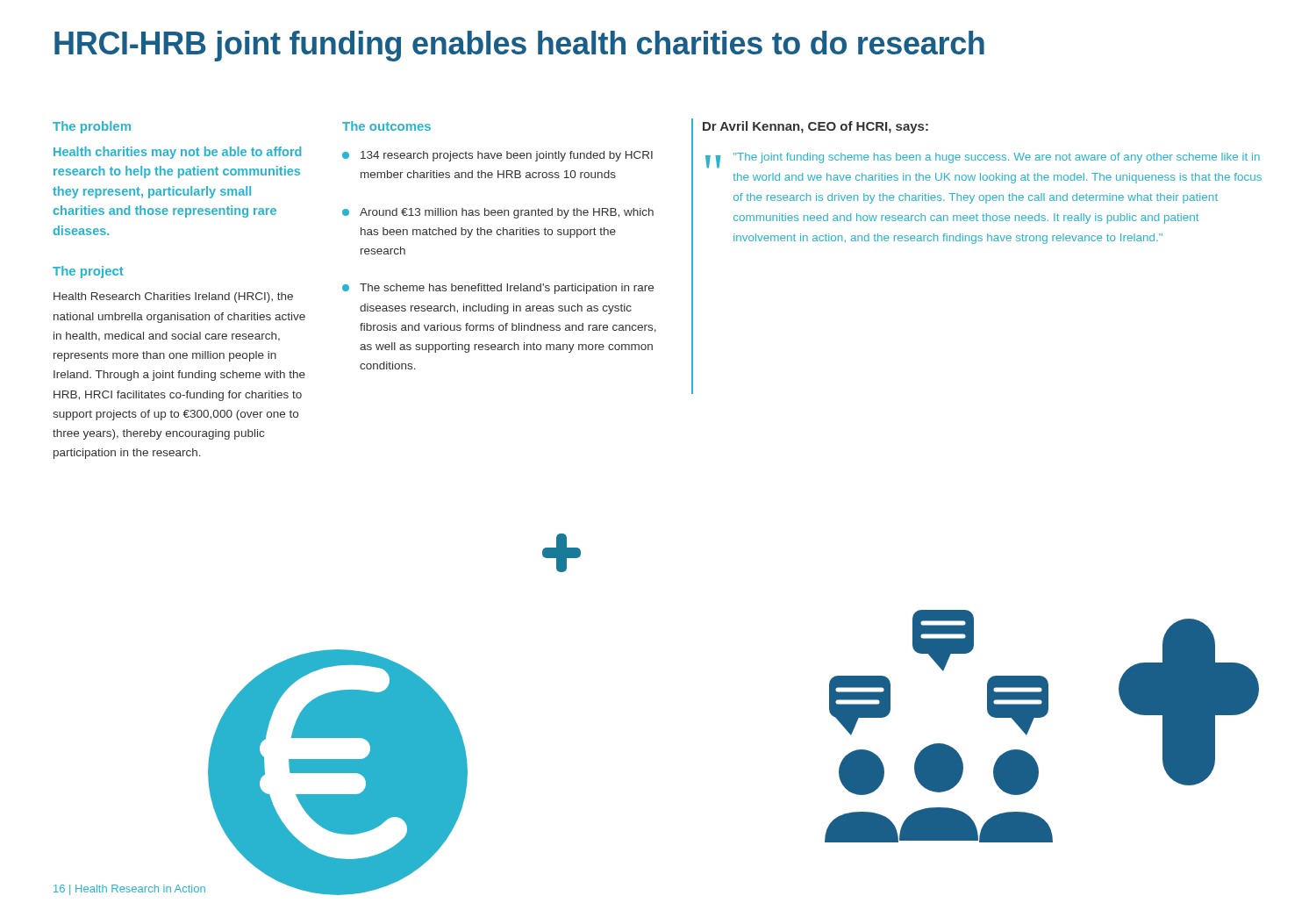1316x917 pixels.
Task: Click on the text block that says "Health Research Charities"
Action: [x=179, y=375]
